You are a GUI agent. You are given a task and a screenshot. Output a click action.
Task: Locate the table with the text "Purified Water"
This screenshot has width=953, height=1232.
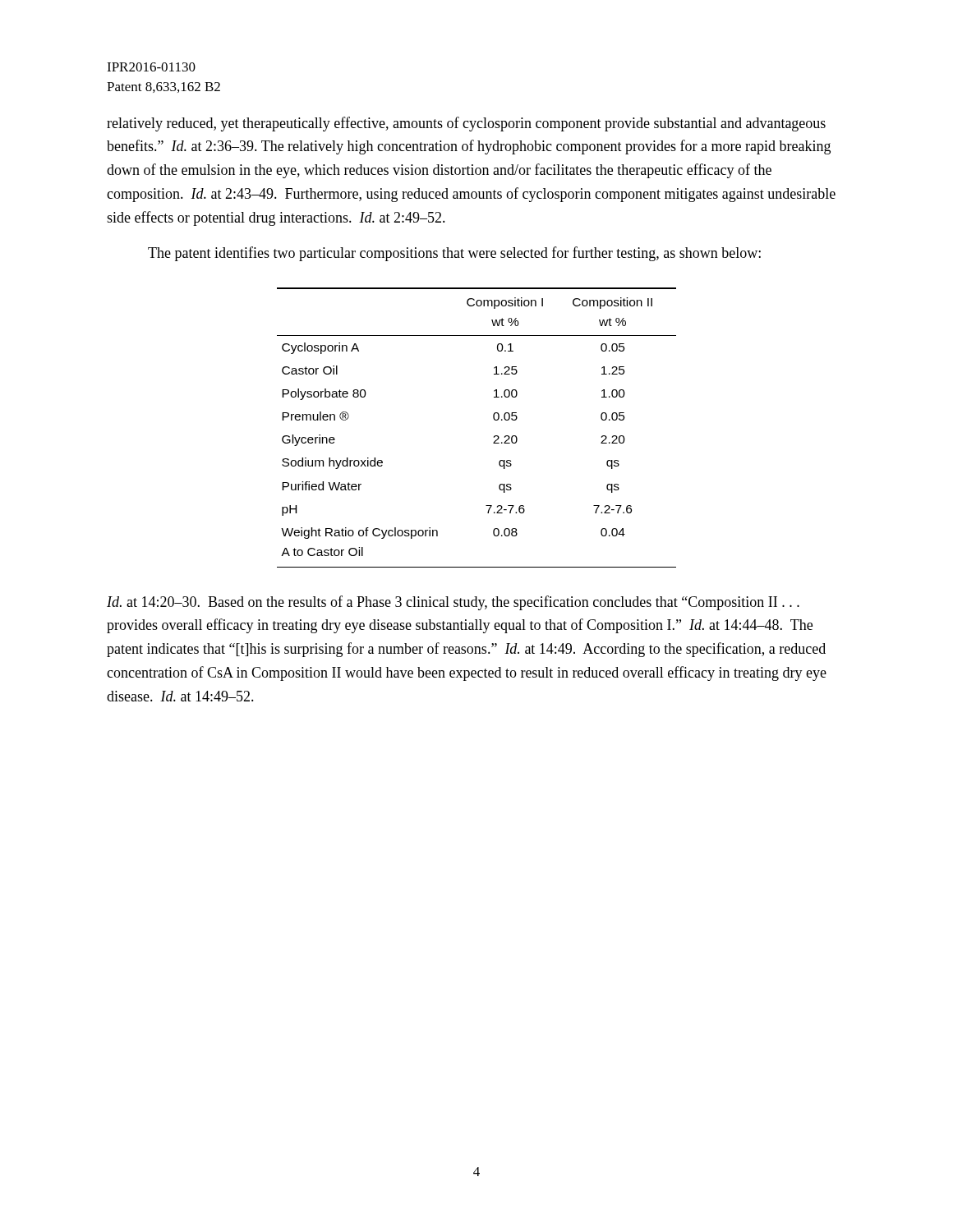[476, 428]
